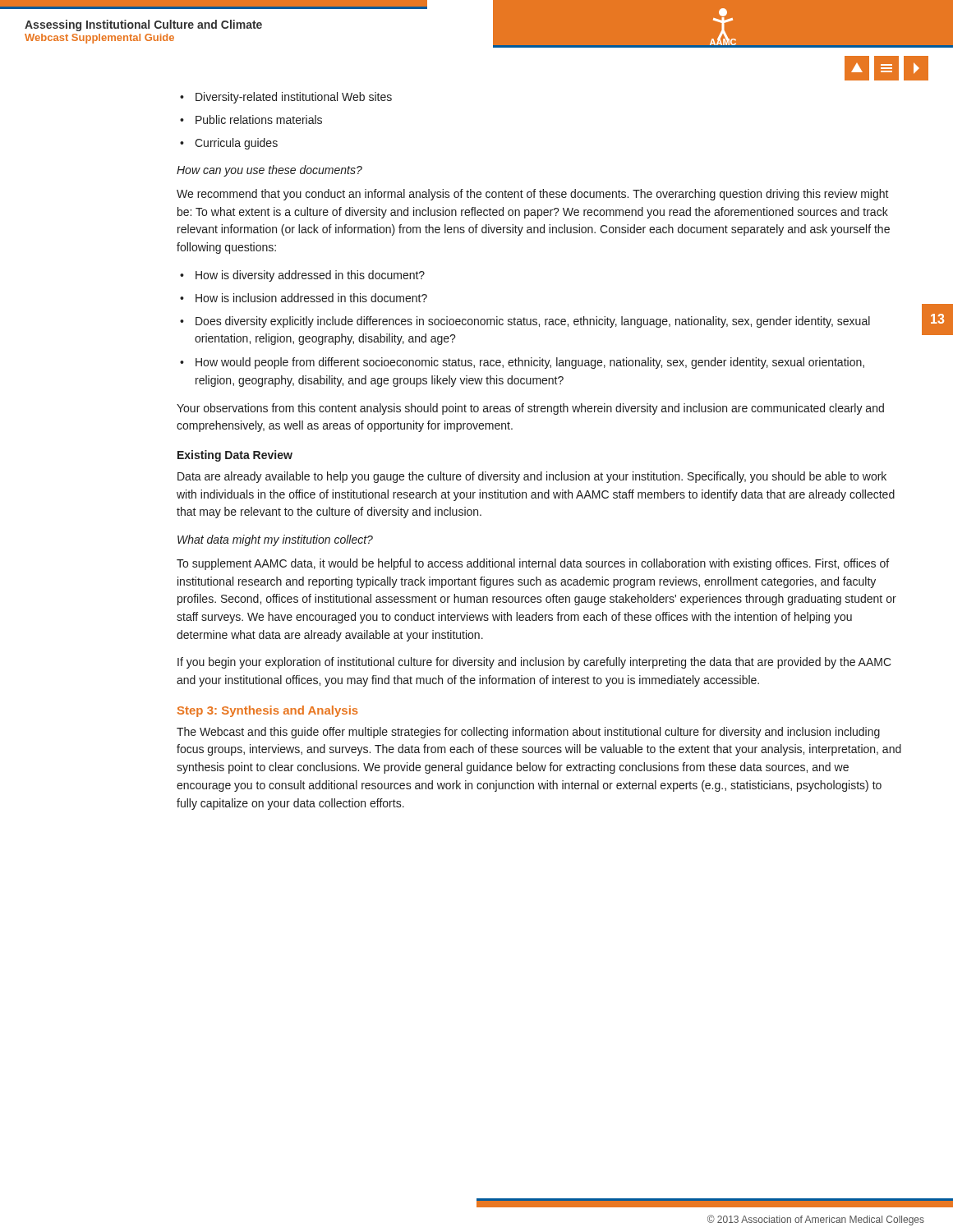Find the section header with the text "Step 3: Synthesis and Analysis"
The height and width of the screenshot is (1232, 953).
267,710
